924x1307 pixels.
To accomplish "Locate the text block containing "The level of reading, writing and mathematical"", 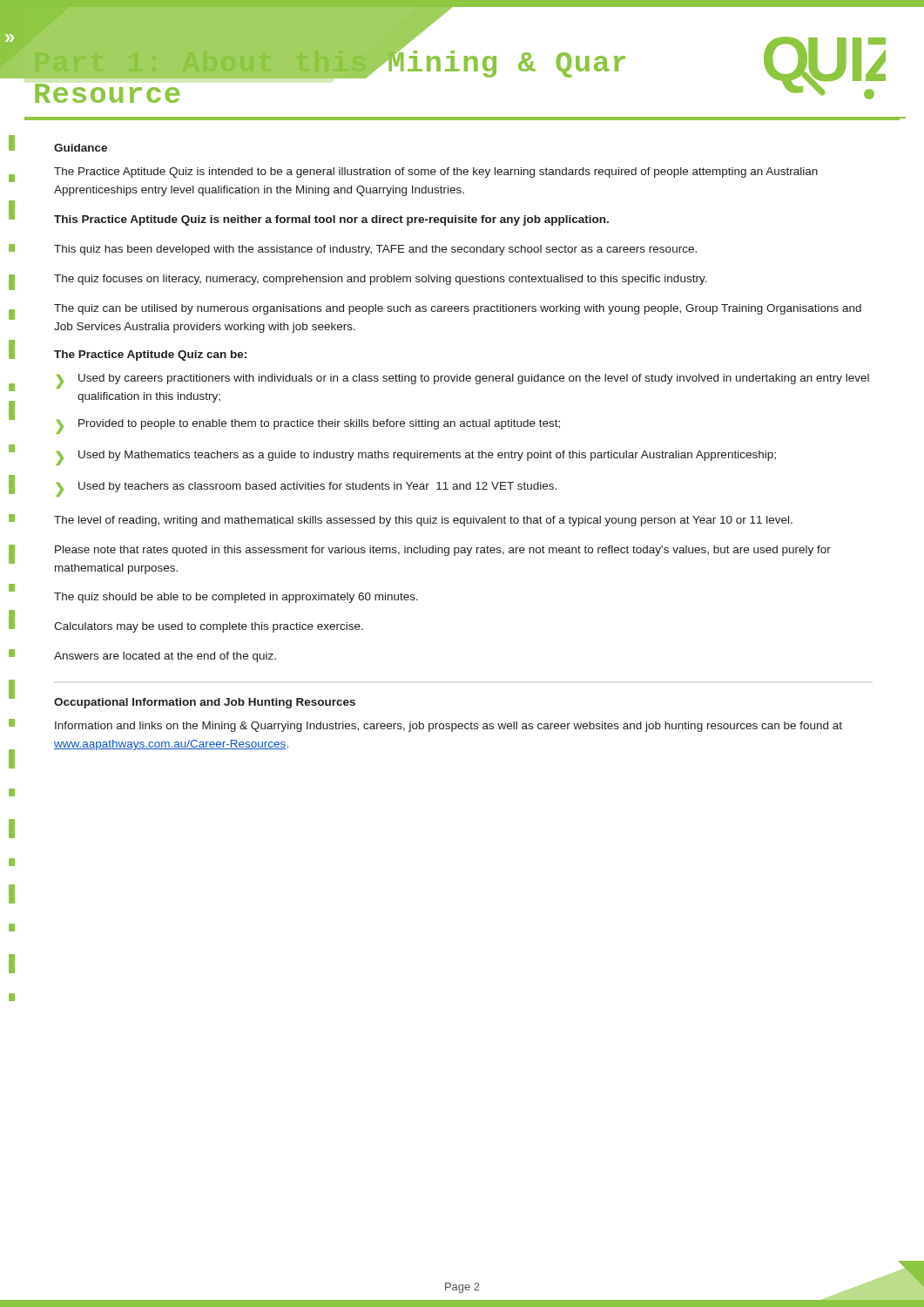I will click(424, 520).
